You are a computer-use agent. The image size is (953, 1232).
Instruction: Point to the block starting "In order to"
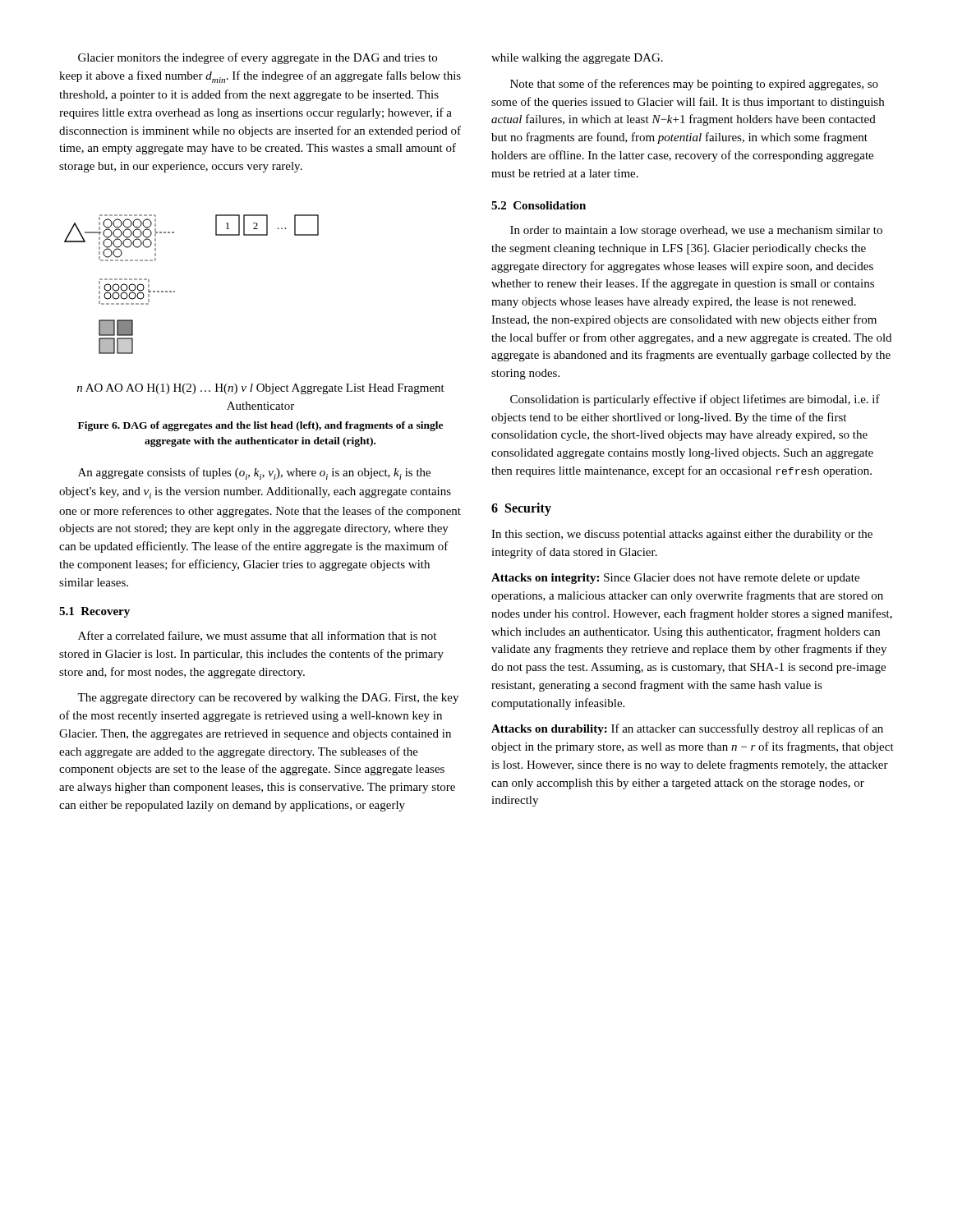pos(693,351)
